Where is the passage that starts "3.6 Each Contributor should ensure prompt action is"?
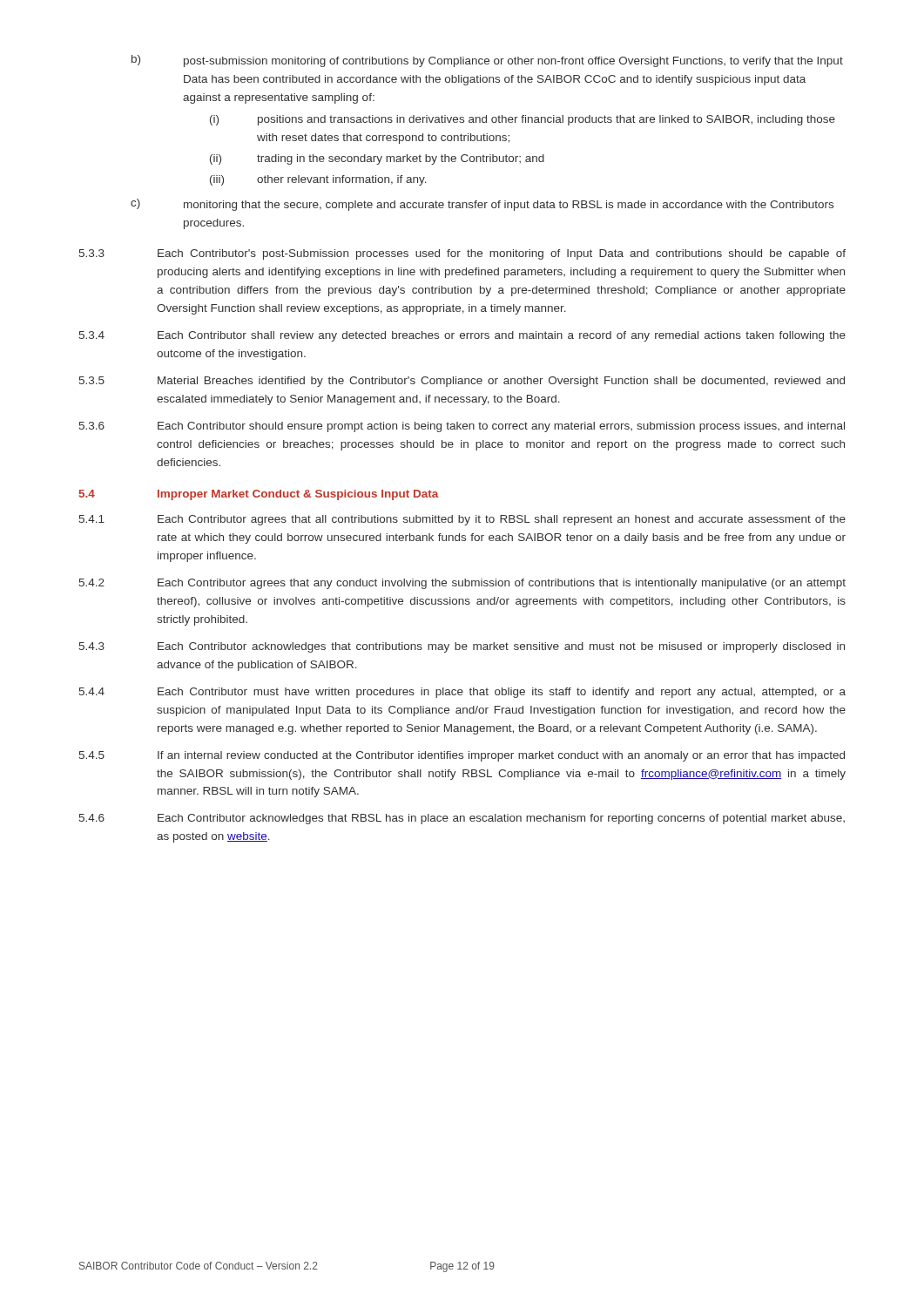This screenshot has height=1307, width=924. (462, 444)
